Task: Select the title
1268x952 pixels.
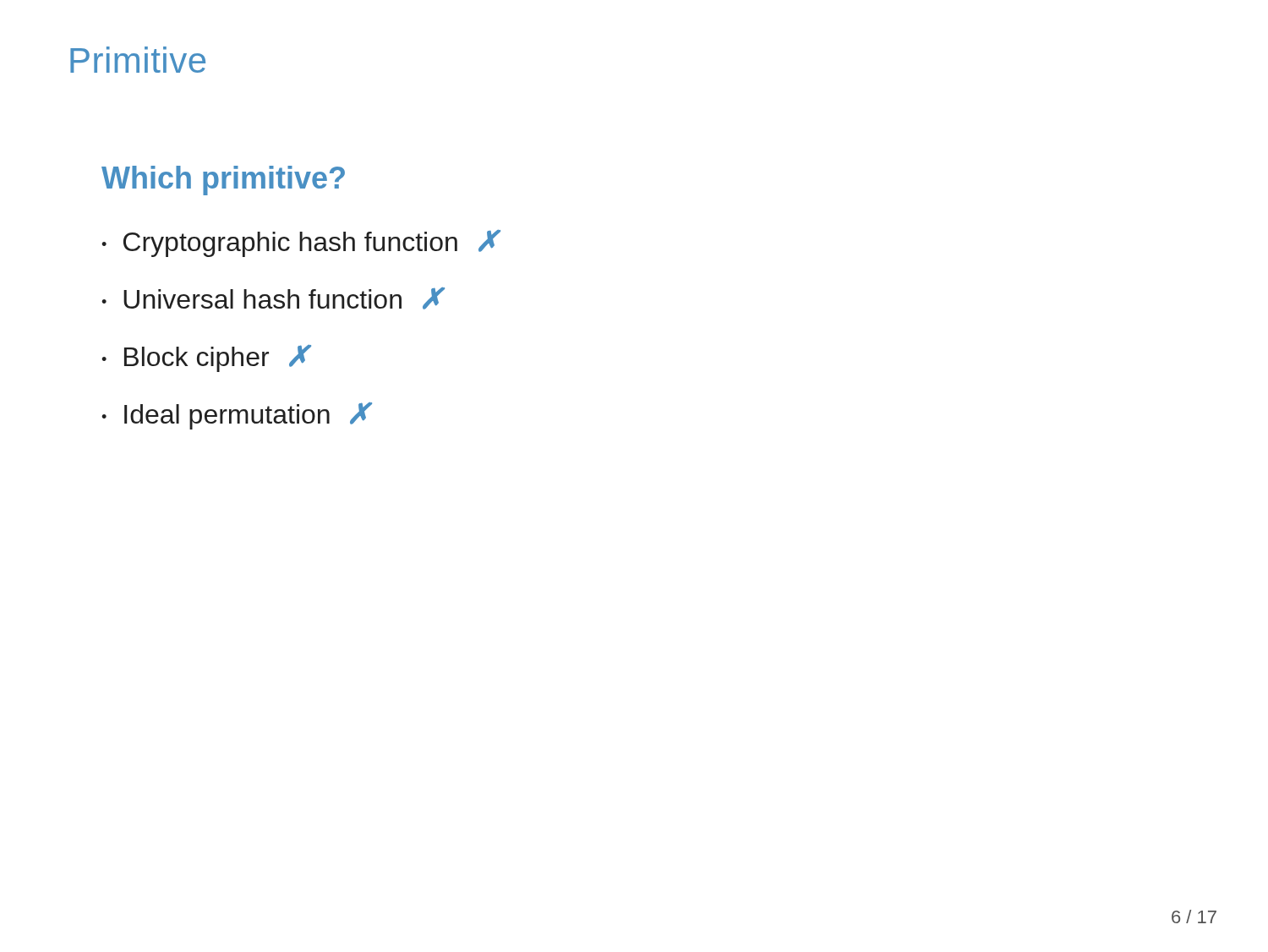Action: tap(138, 60)
